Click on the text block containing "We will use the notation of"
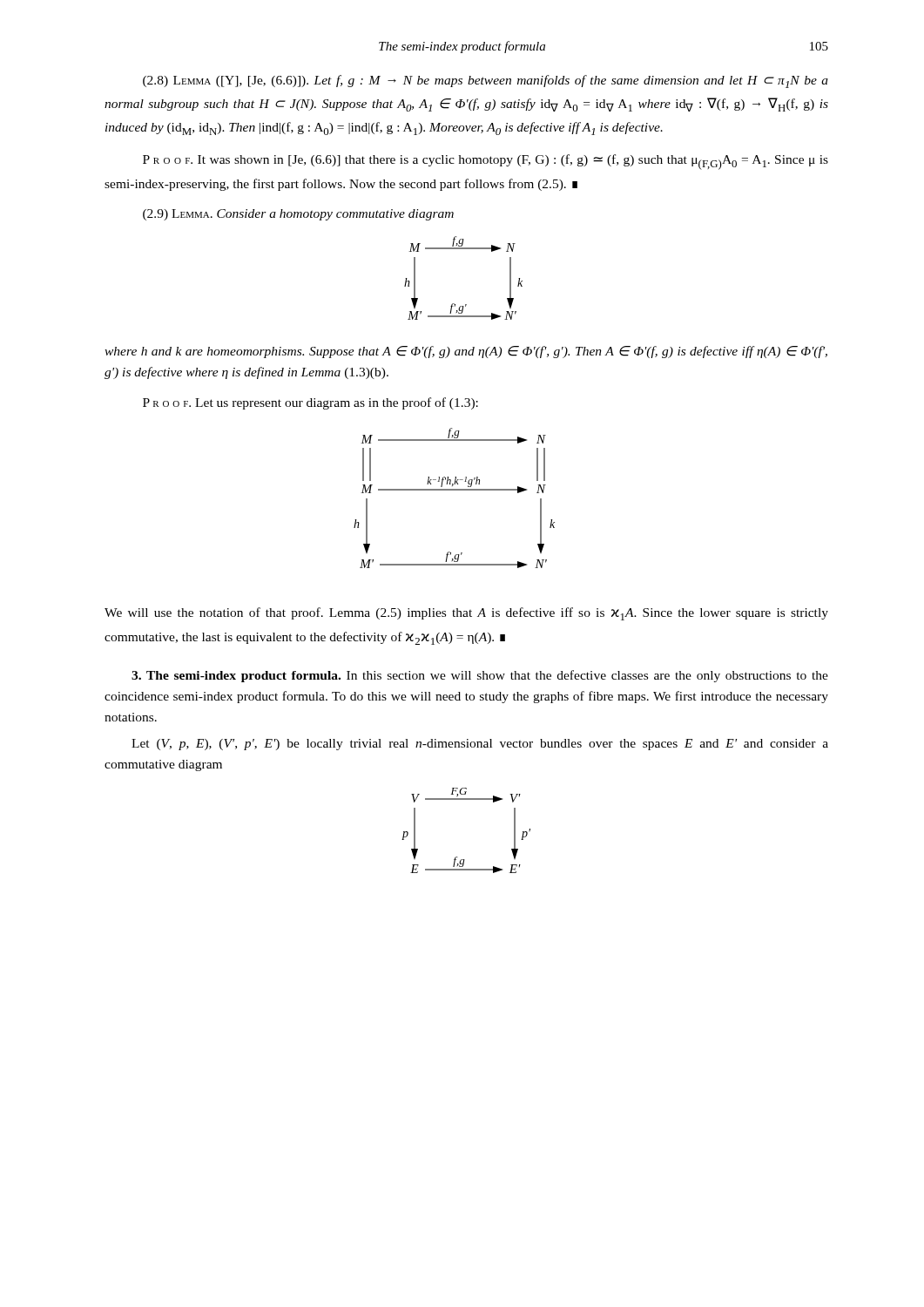Image resolution: width=924 pixels, height=1307 pixels. (x=466, y=626)
